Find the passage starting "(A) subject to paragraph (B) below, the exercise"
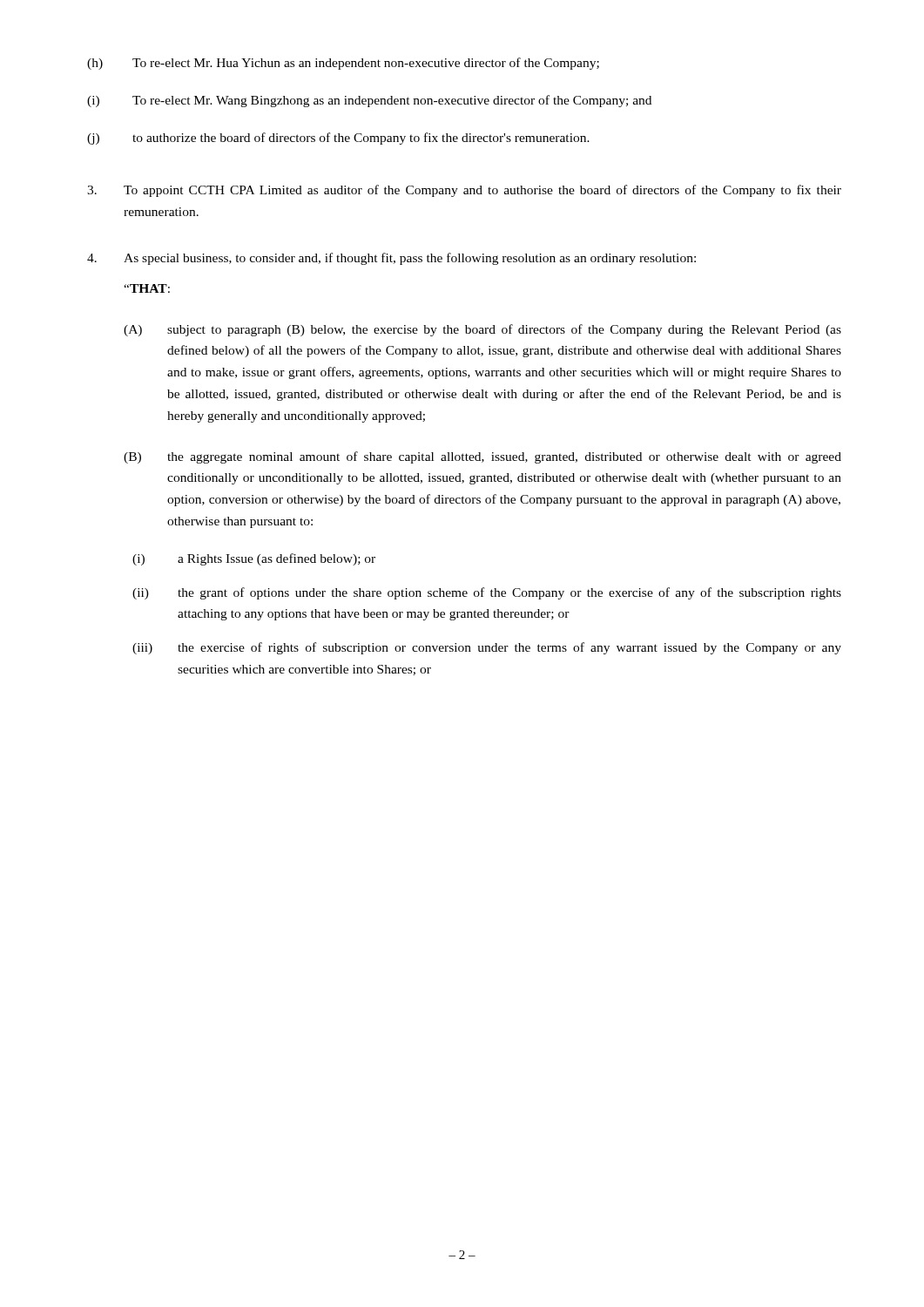 (x=482, y=373)
